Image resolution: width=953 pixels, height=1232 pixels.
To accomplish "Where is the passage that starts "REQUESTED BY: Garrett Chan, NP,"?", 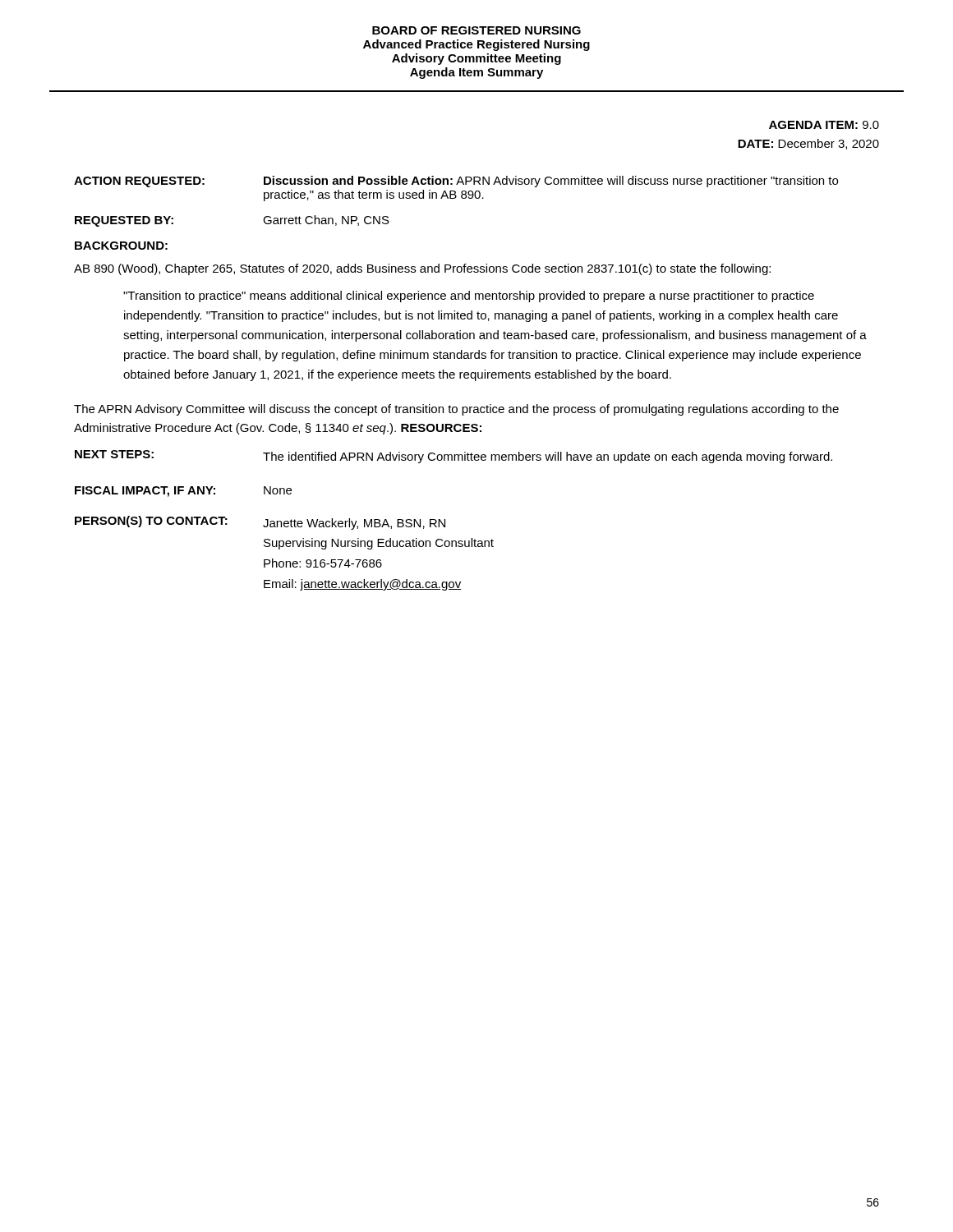I will [x=129, y=221].
